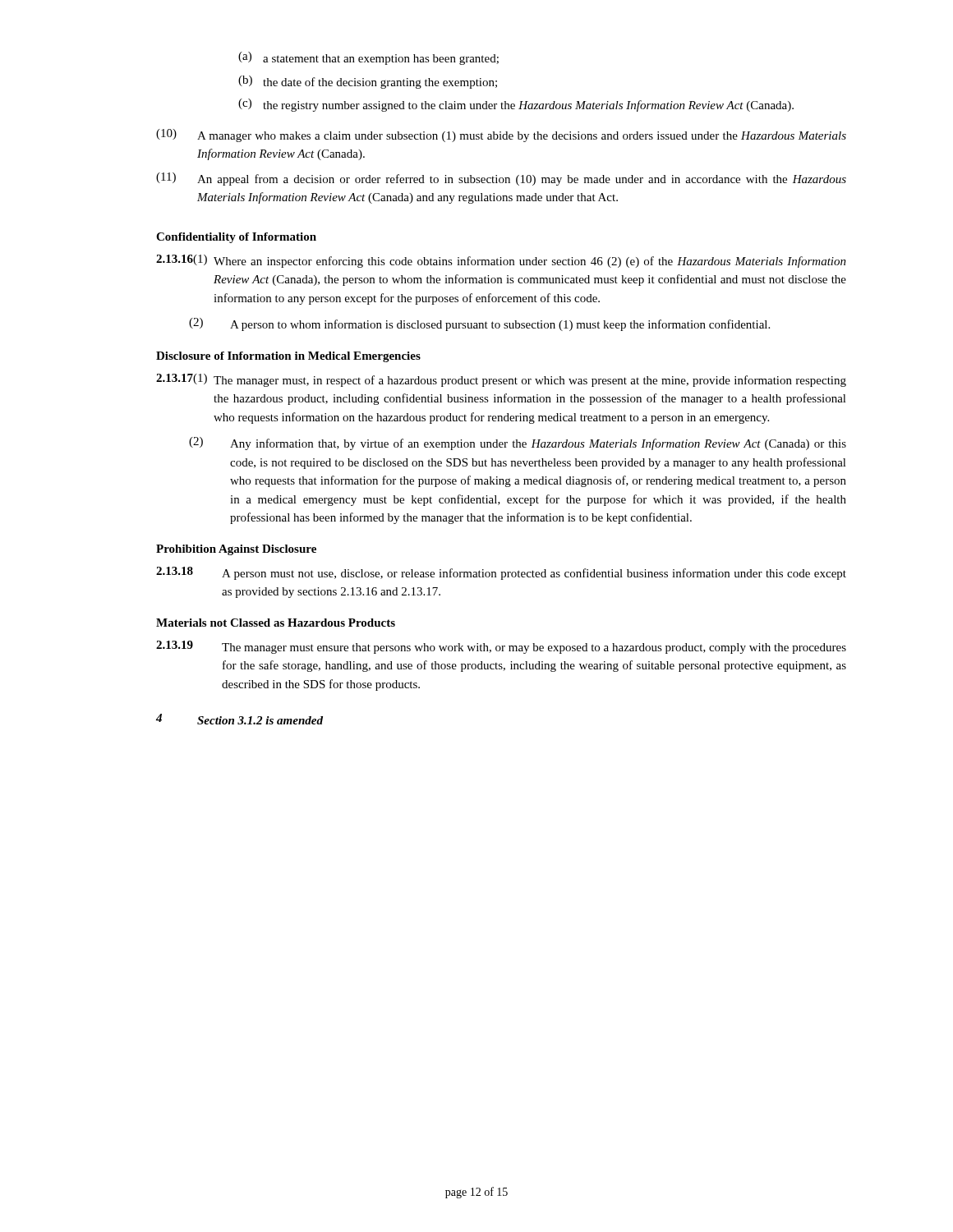Locate the text block with the text "13.17(1) The manager must, in respect of a"
This screenshot has width=953, height=1232.
[x=501, y=399]
